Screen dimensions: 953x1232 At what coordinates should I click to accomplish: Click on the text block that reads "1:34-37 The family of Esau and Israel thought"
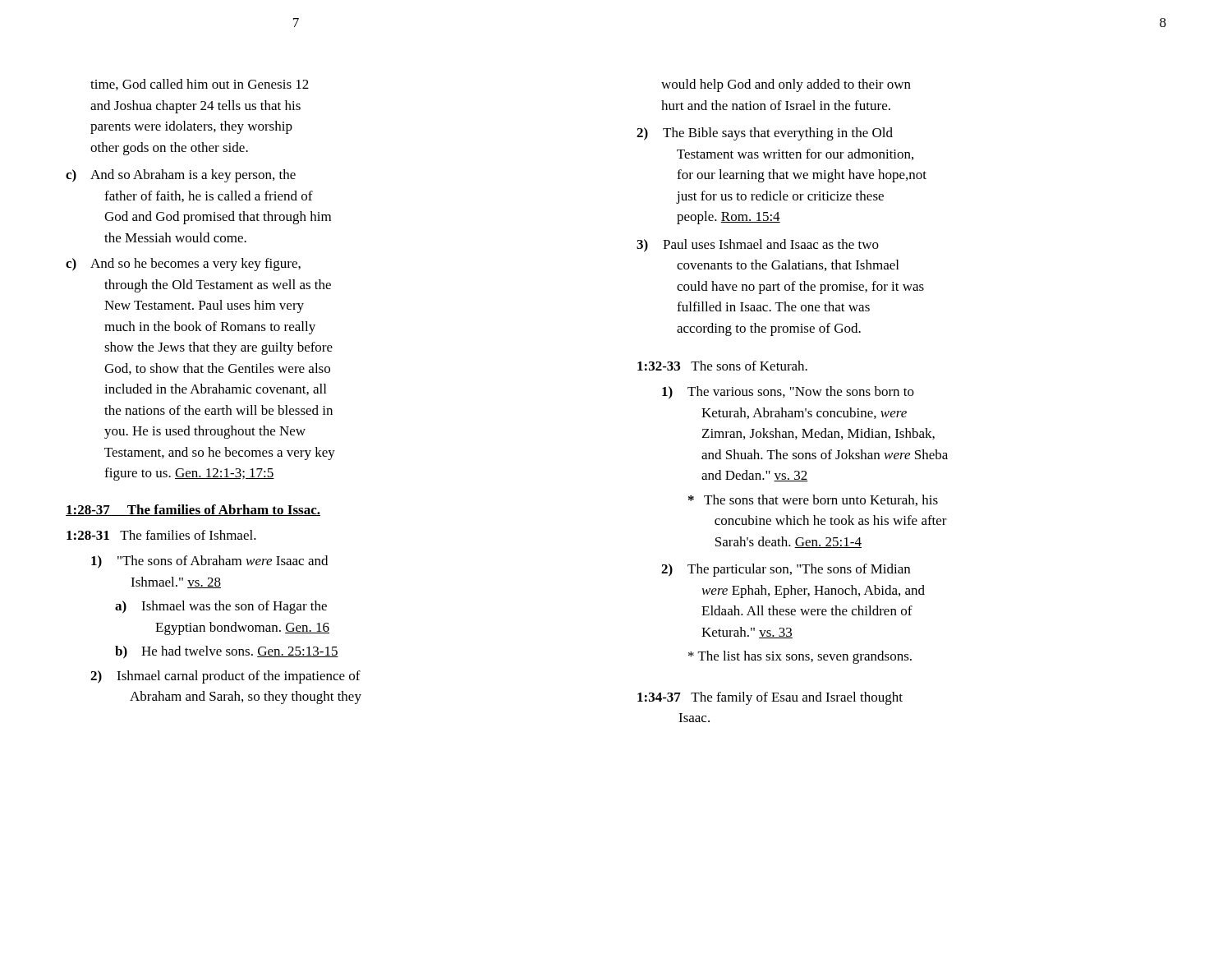770,707
